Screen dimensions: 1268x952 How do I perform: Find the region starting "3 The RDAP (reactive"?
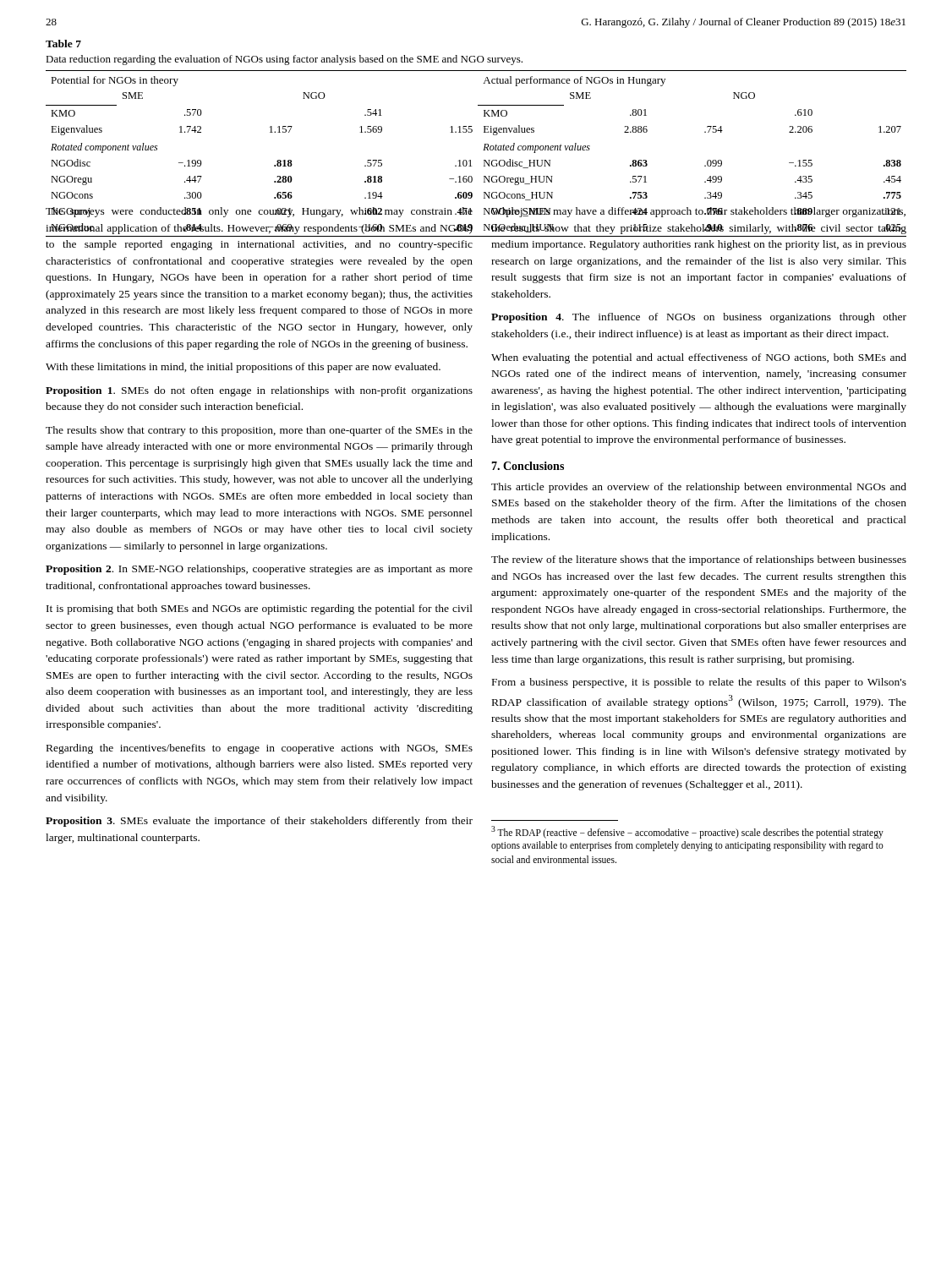click(687, 844)
